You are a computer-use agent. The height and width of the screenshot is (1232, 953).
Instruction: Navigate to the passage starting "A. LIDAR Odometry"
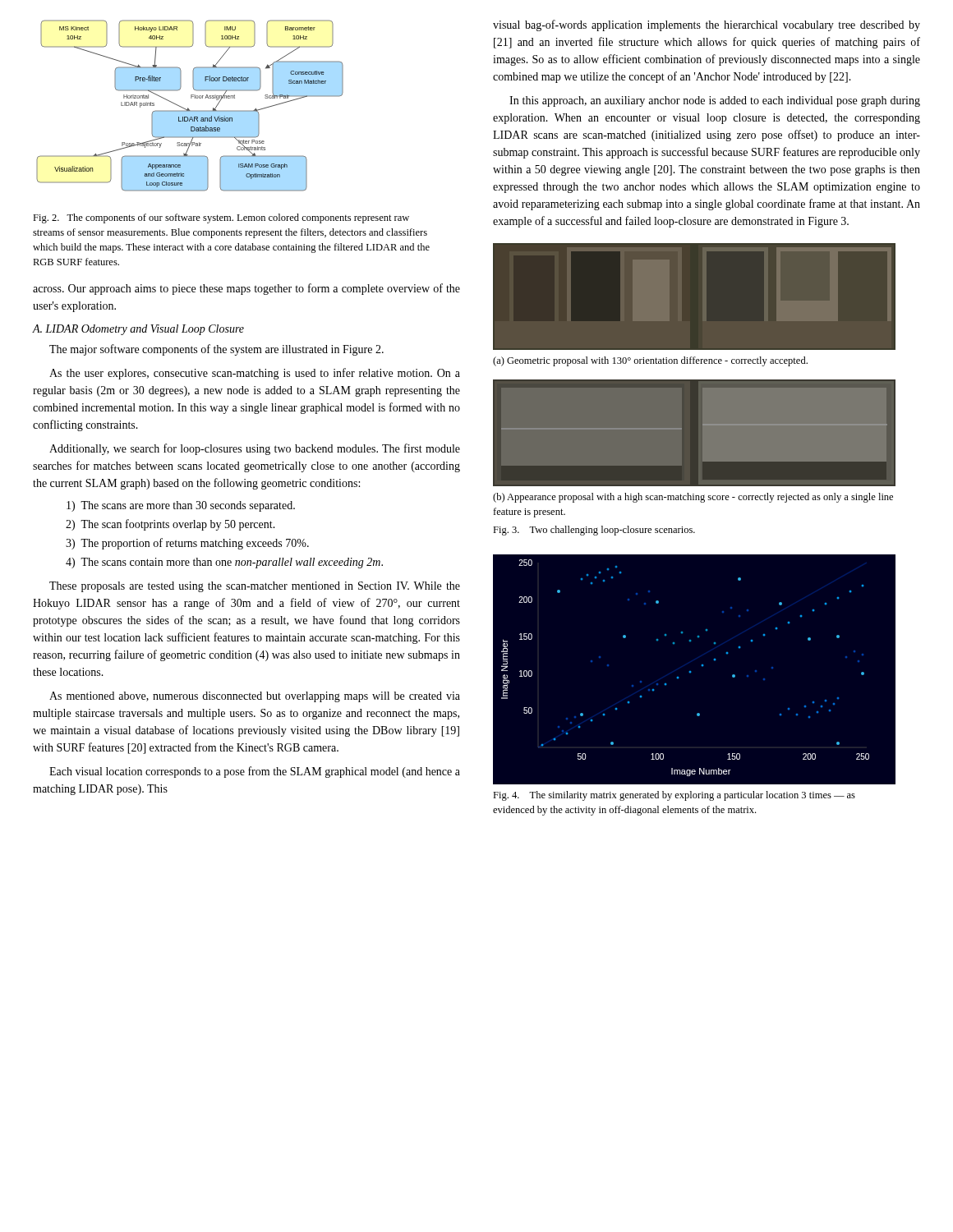point(138,329)
